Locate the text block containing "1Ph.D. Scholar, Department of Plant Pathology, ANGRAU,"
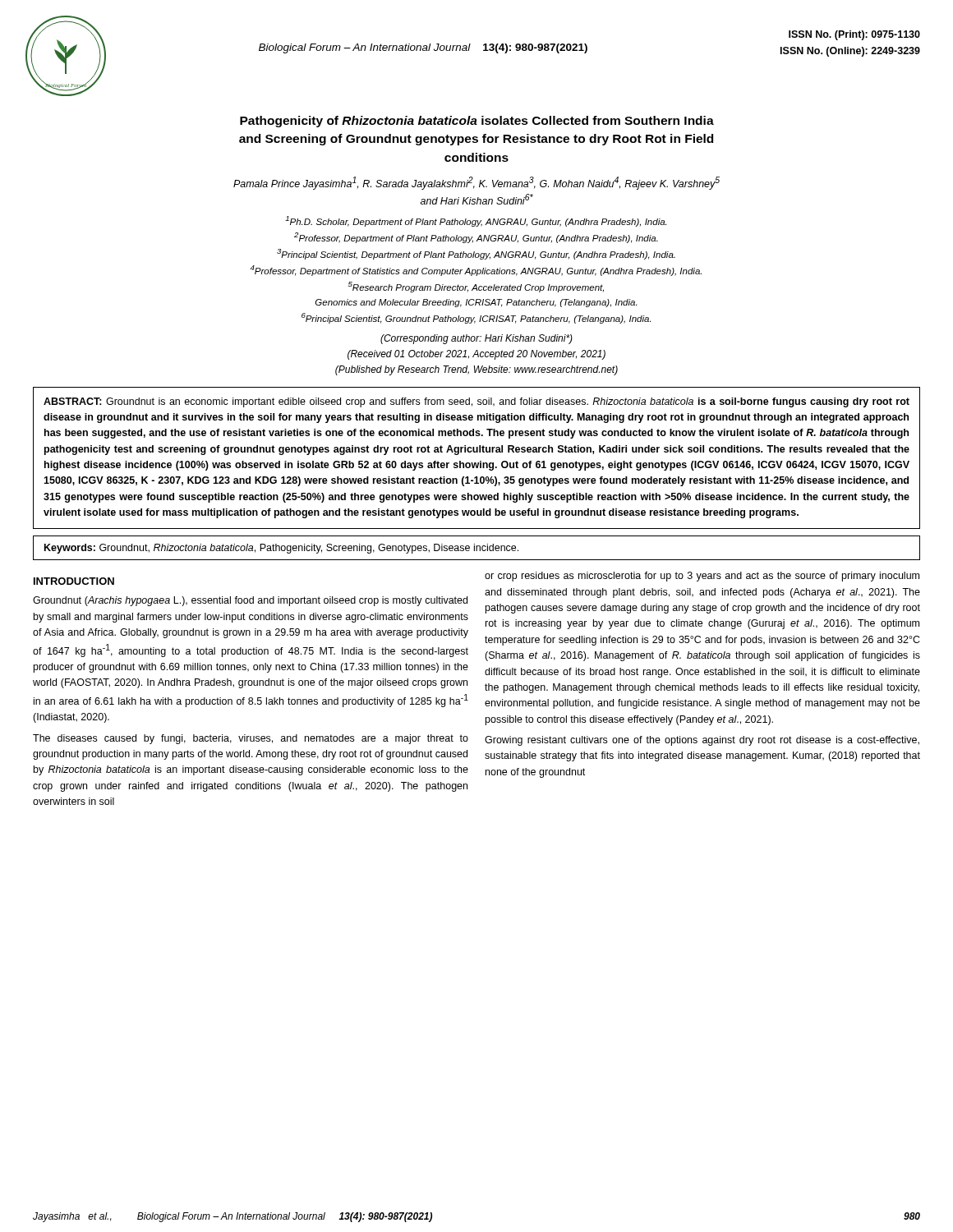Screen dimensions: 1232x953 [476, 269]
